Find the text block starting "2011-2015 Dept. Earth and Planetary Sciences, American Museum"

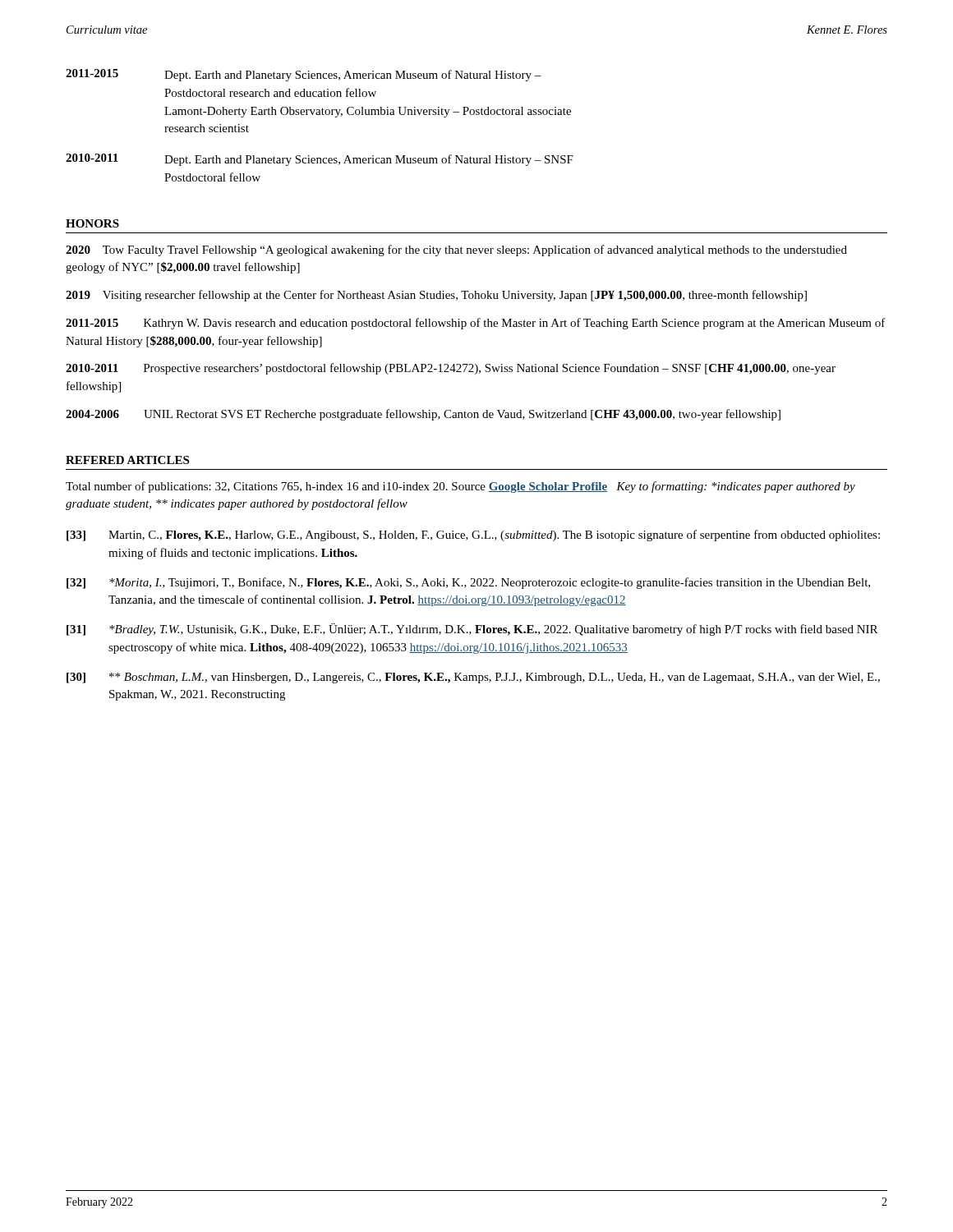coord(476,102)
